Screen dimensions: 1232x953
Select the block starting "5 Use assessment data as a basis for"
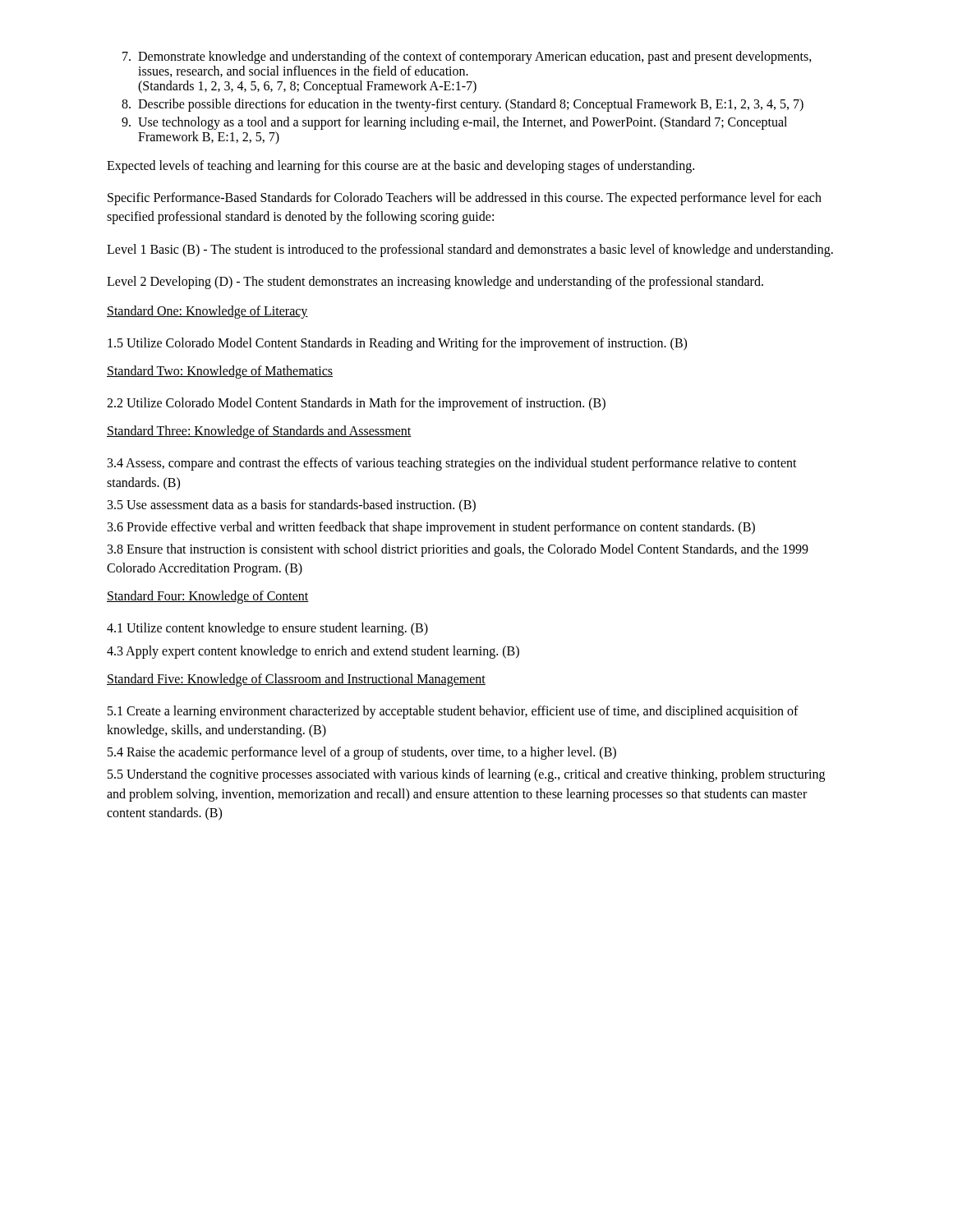[x=292, y=504]
